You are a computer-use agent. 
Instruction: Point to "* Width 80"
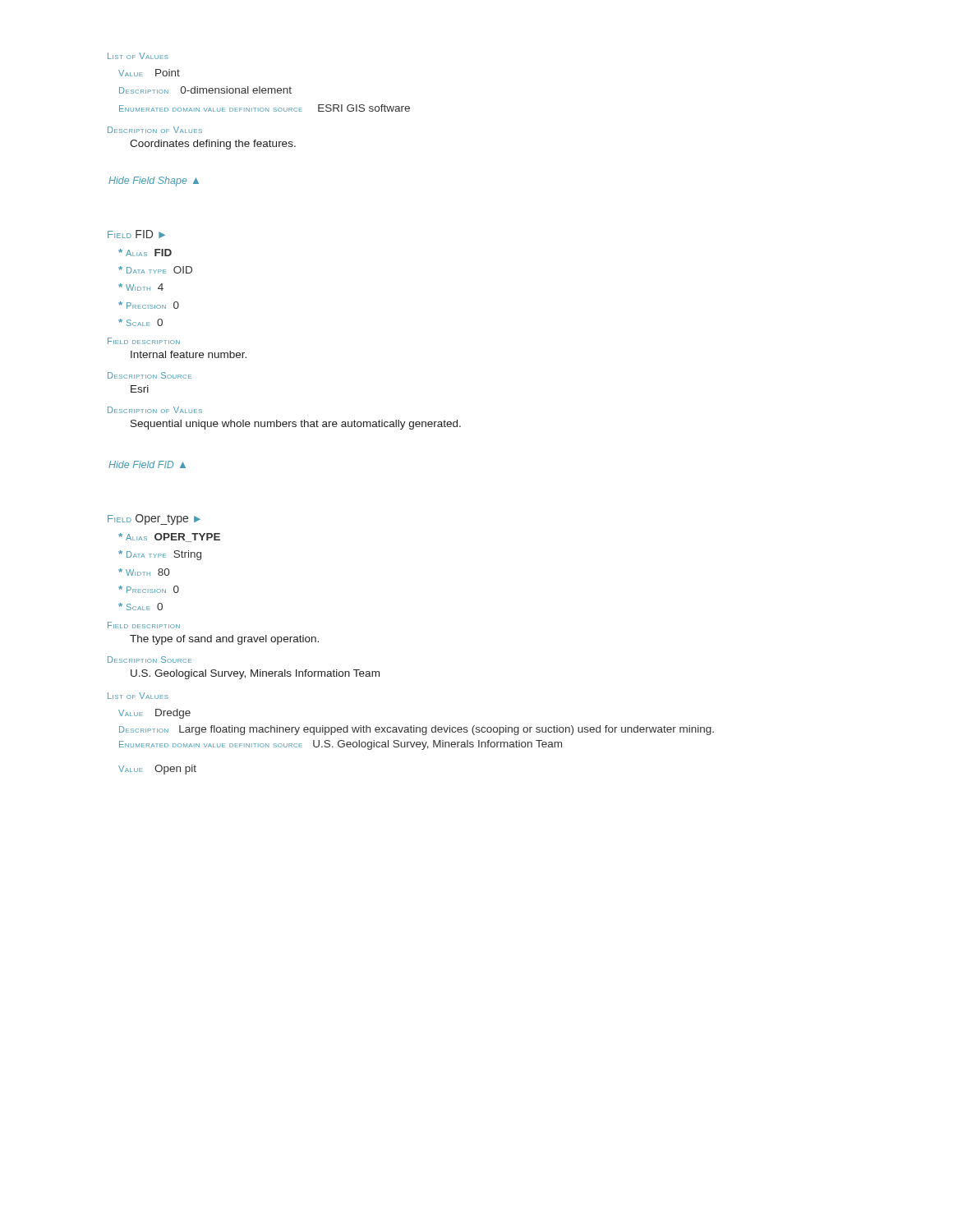[144, 572]
